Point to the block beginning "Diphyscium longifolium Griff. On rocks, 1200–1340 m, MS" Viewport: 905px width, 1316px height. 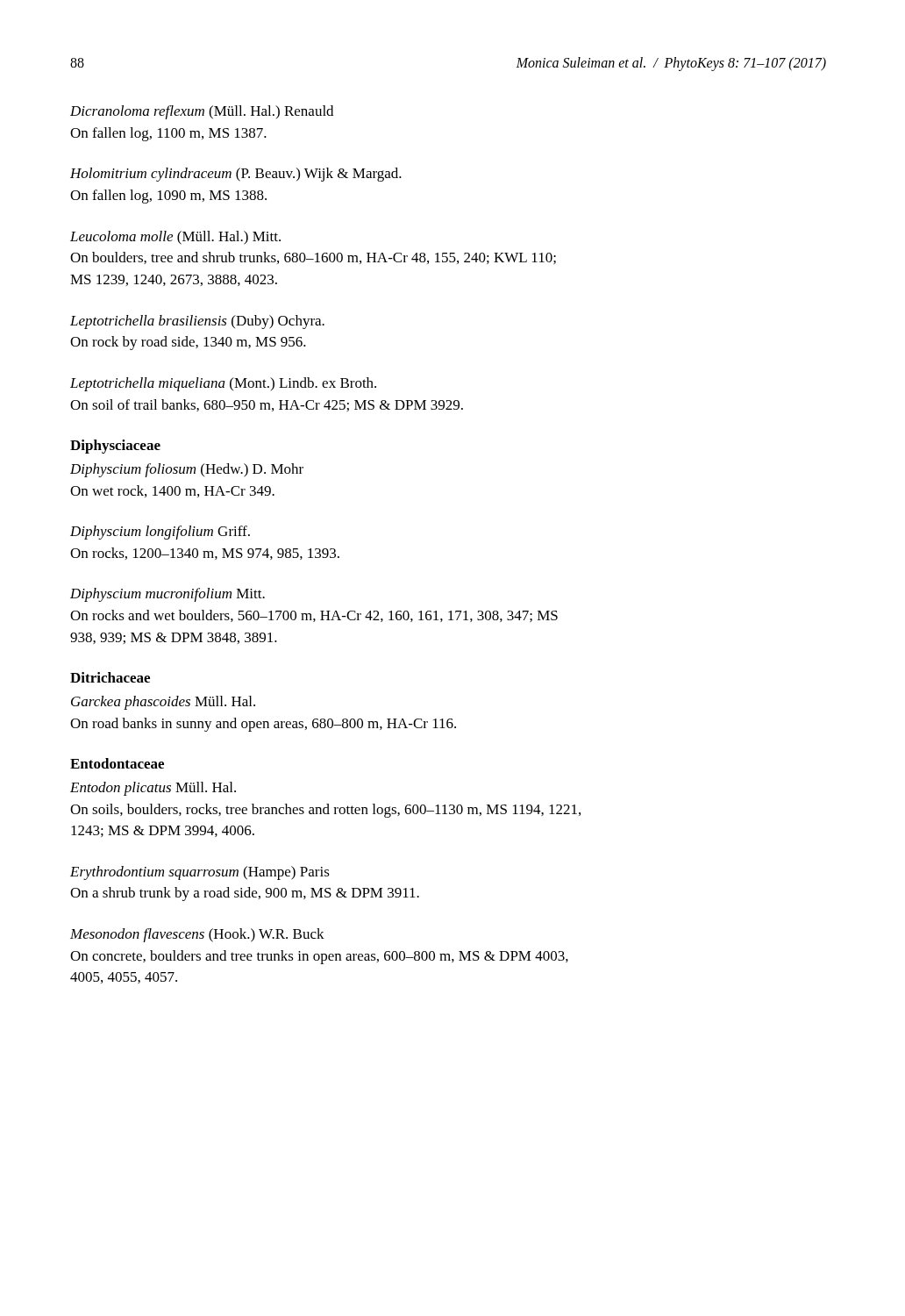(160, 533)
